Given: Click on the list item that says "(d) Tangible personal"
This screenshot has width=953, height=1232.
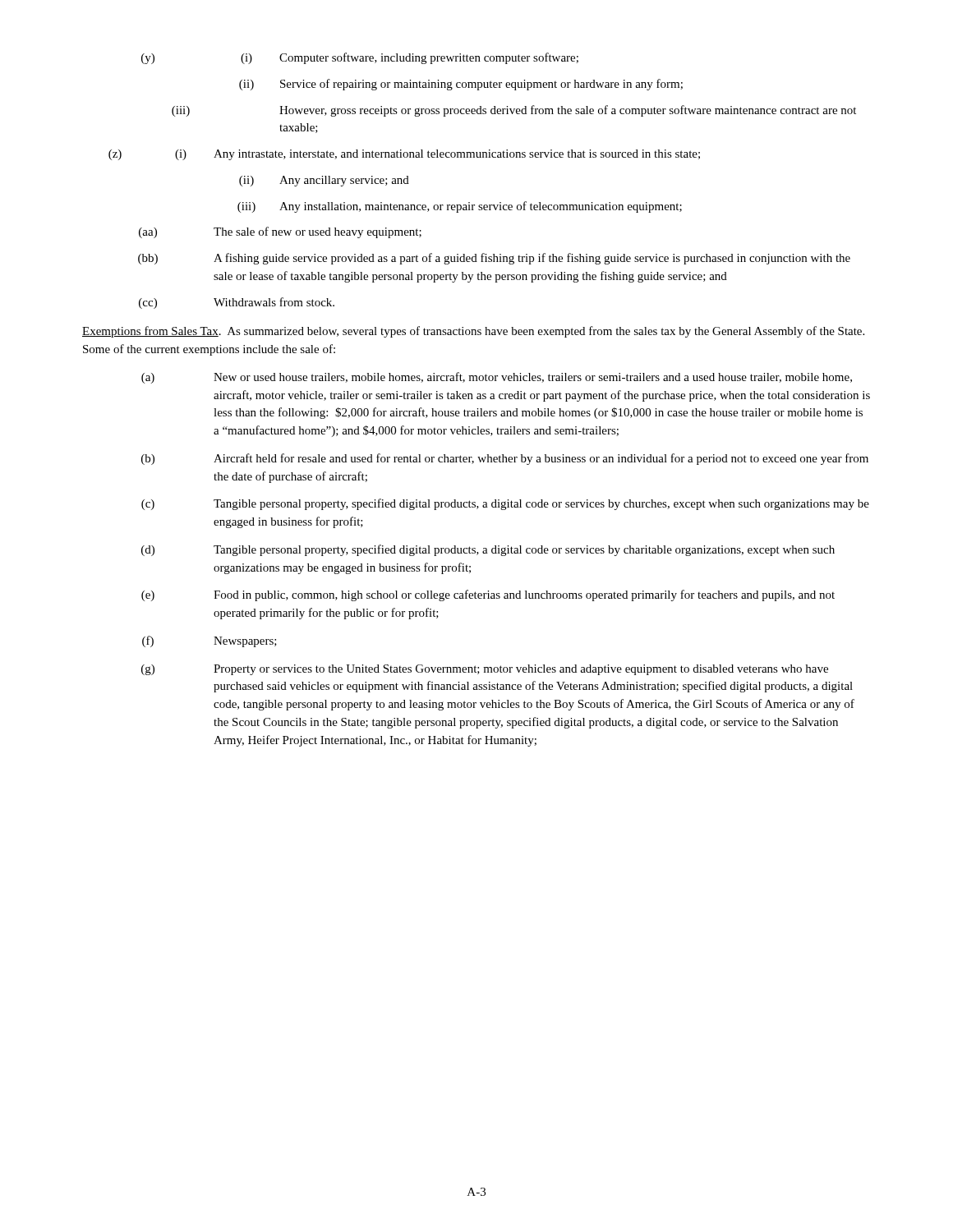Looking at the screenshot, I should tap(476, 559).
